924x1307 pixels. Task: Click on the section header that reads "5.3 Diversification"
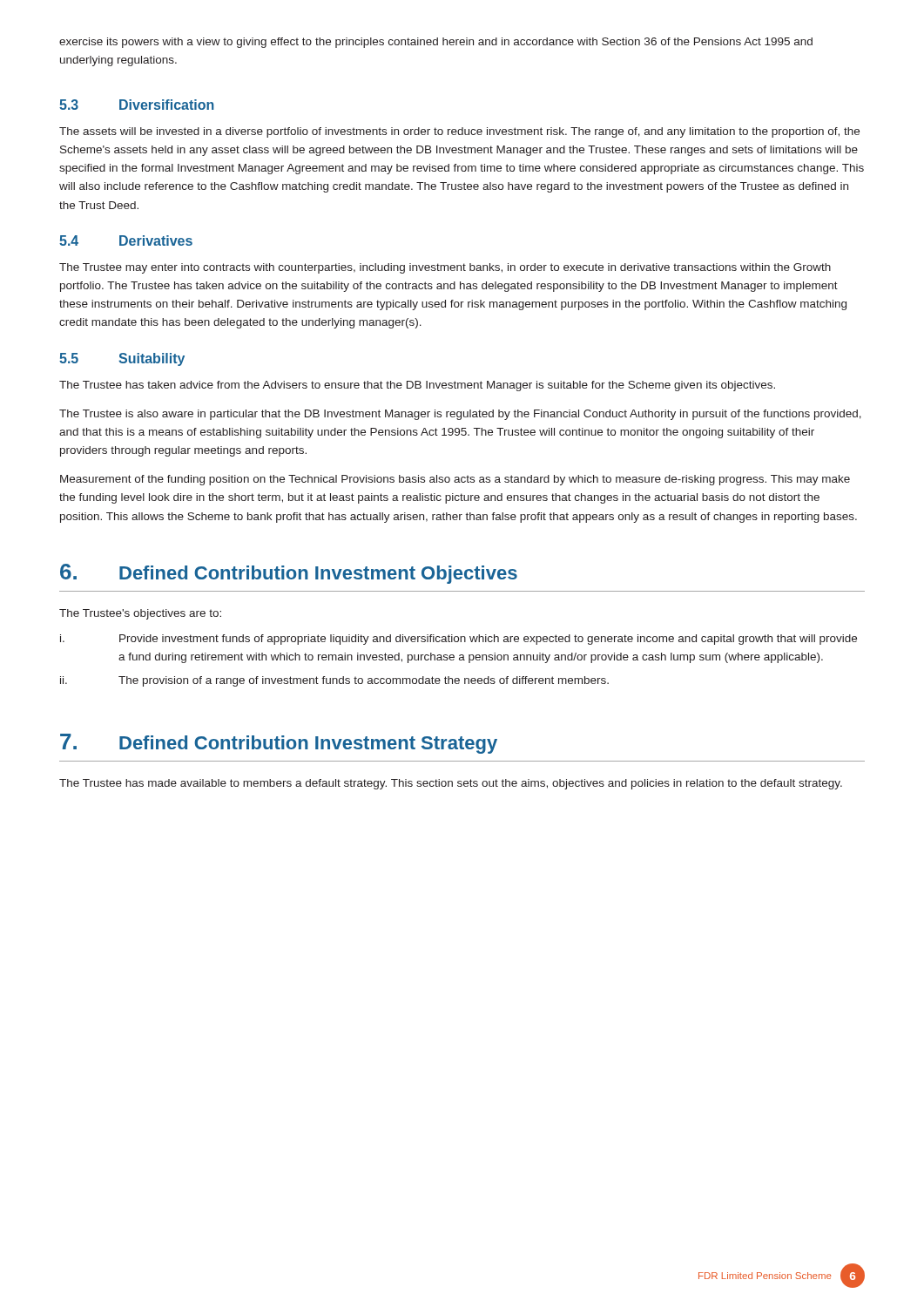(137, 105)
